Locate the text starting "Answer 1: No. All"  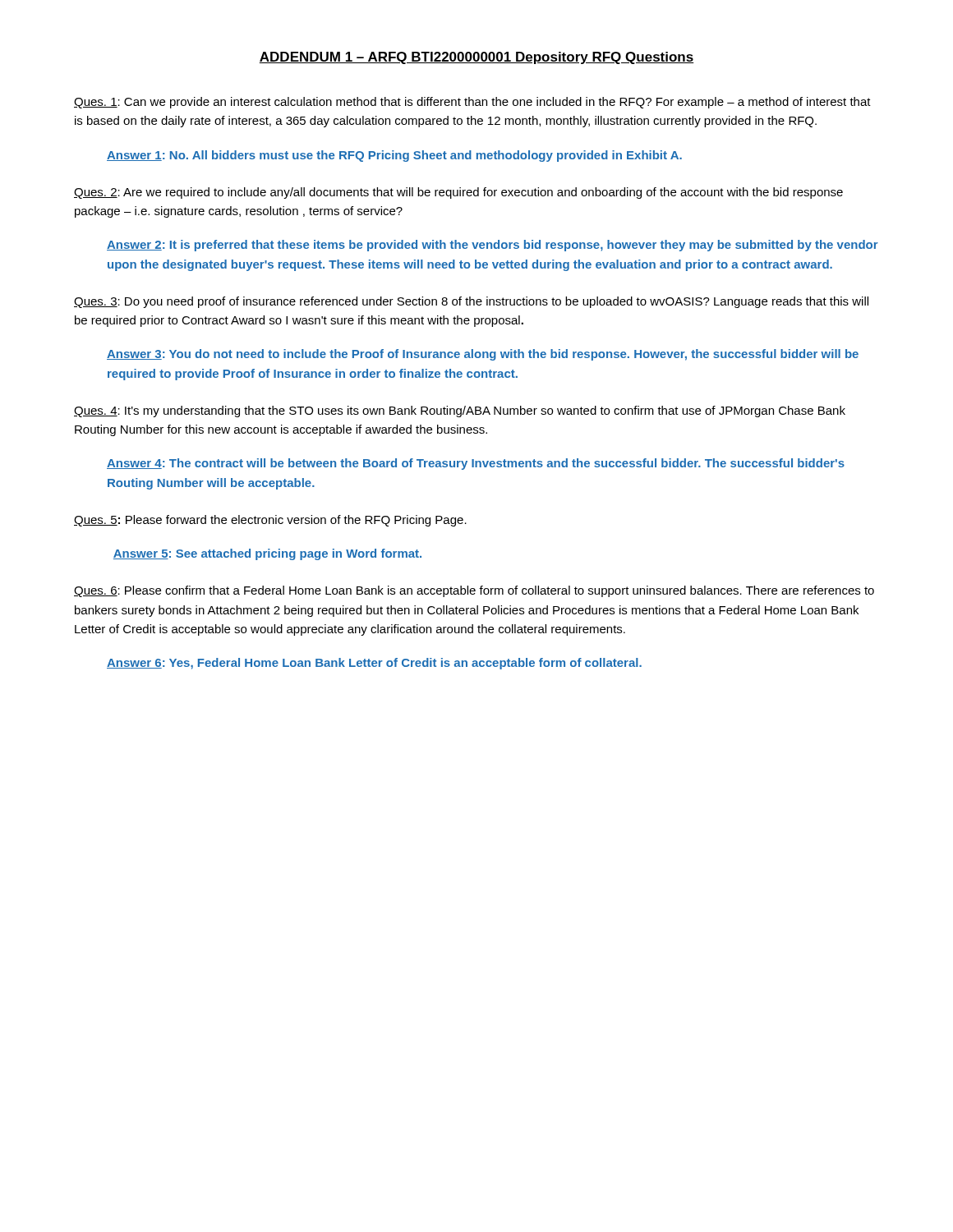(493, 155)
